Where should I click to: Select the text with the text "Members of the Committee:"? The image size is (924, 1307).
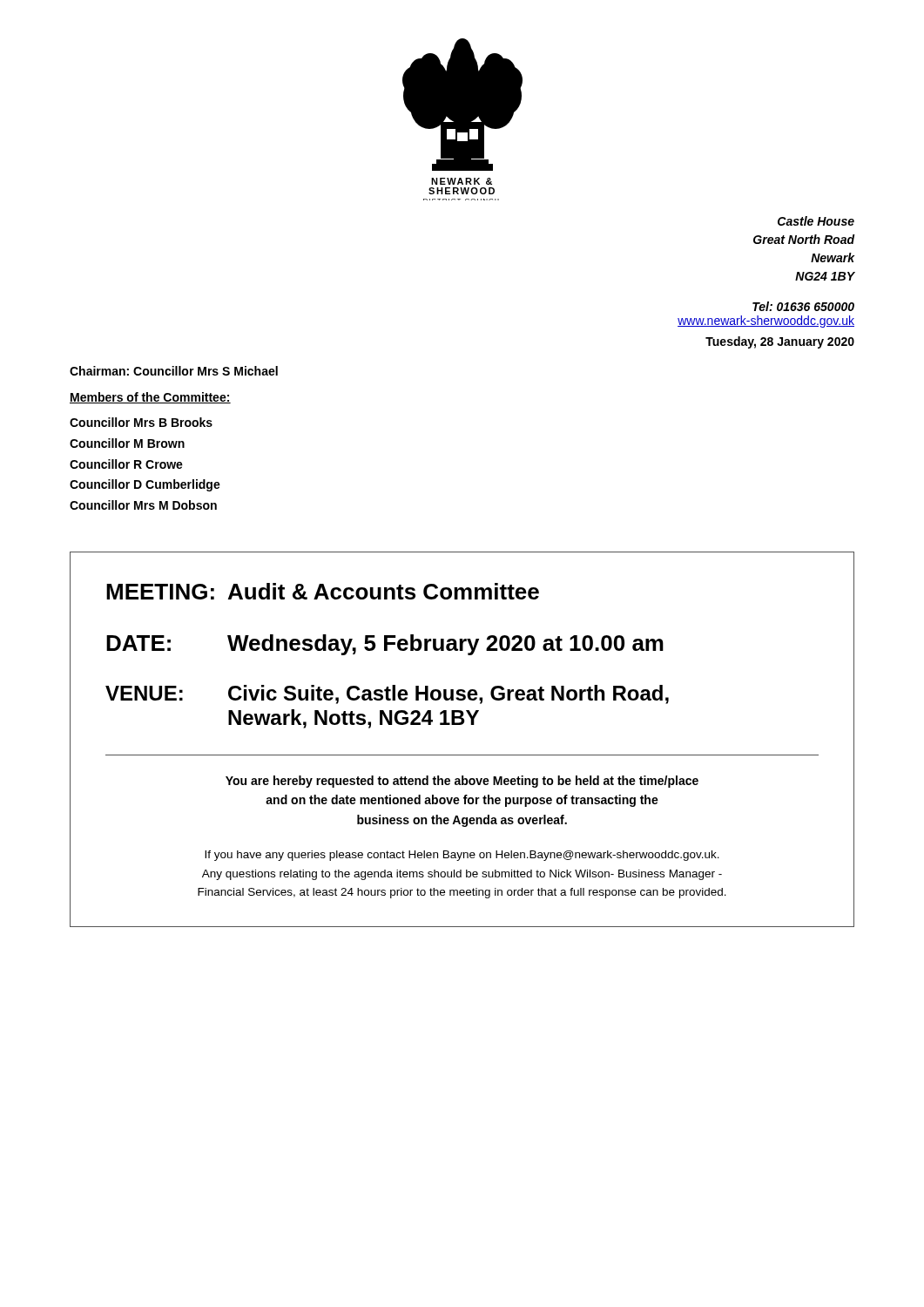click(150, 397)
